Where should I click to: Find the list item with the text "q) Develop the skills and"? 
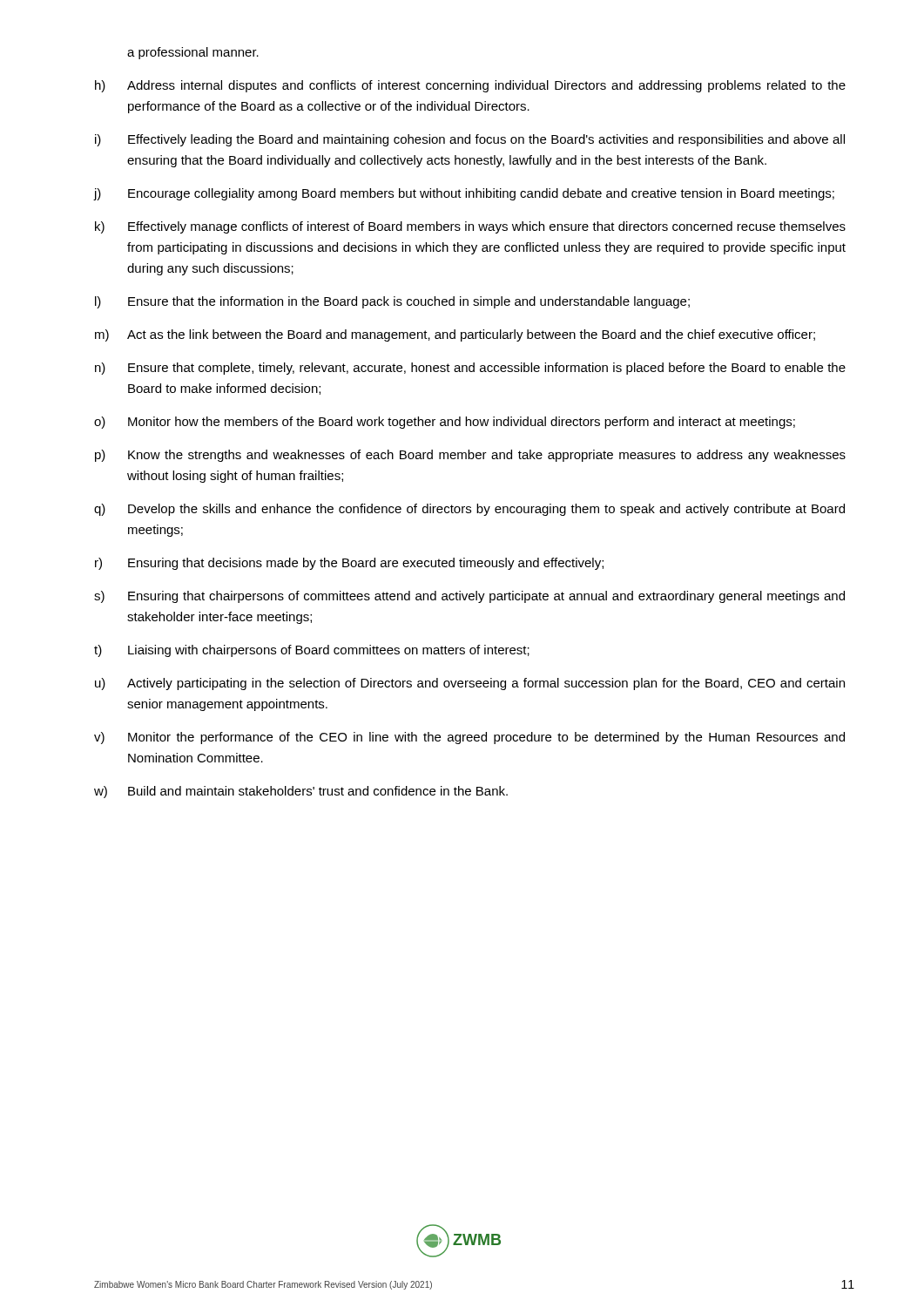pos(470,519)
